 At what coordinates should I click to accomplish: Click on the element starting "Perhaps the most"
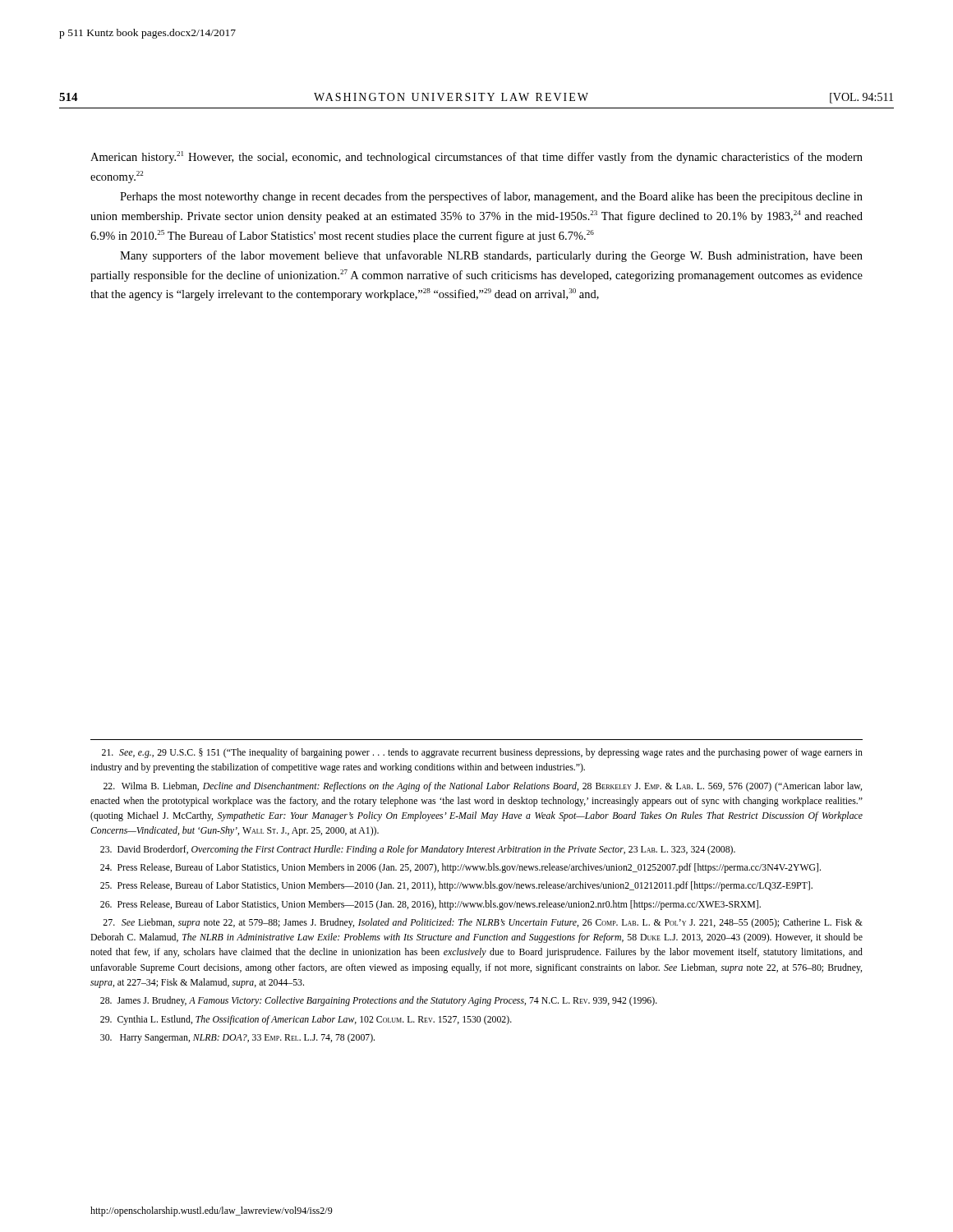pyautogui.click(x=476, y=216)
